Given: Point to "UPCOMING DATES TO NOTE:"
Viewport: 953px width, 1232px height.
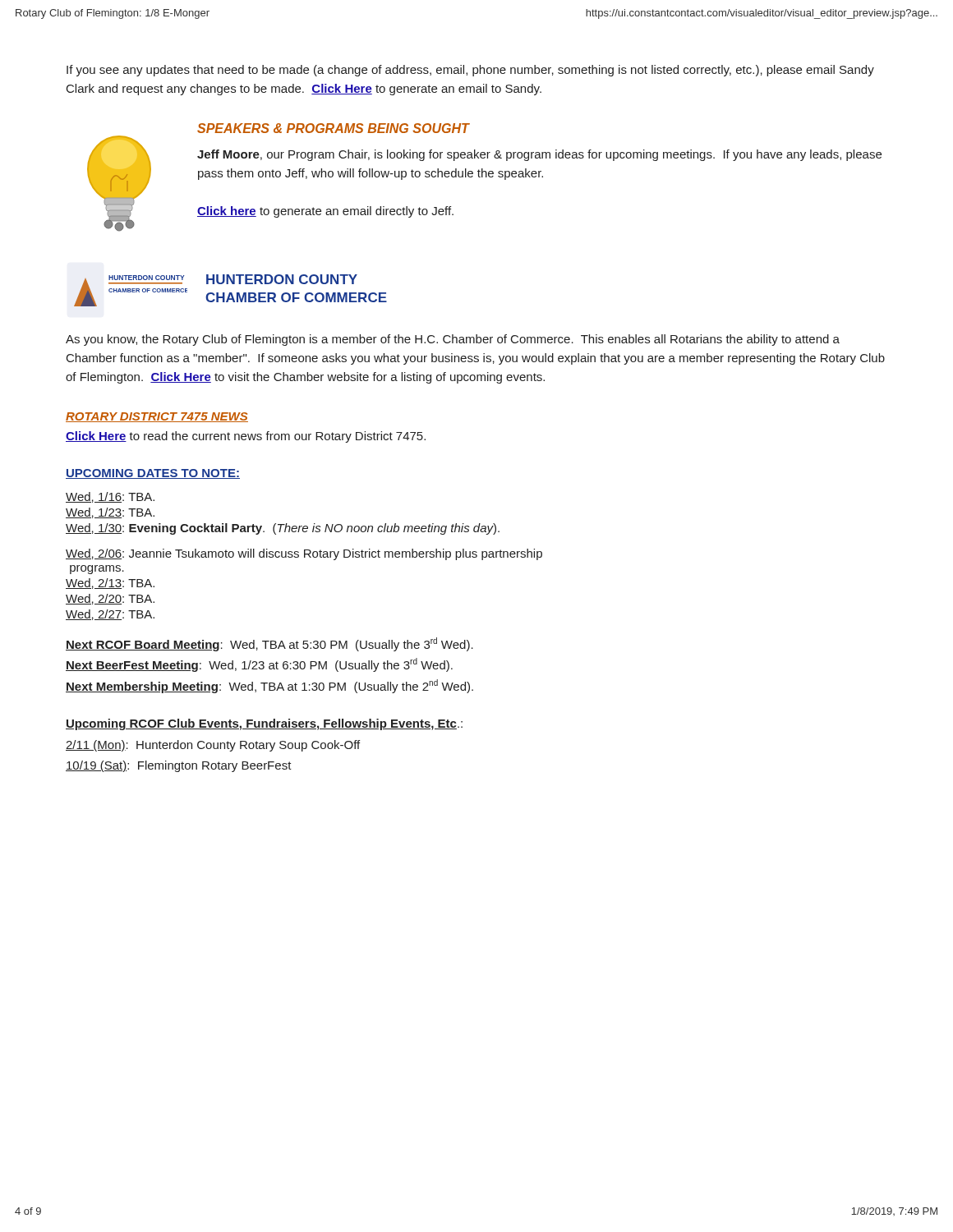Looking at the screenshot, I should [153, 472].
